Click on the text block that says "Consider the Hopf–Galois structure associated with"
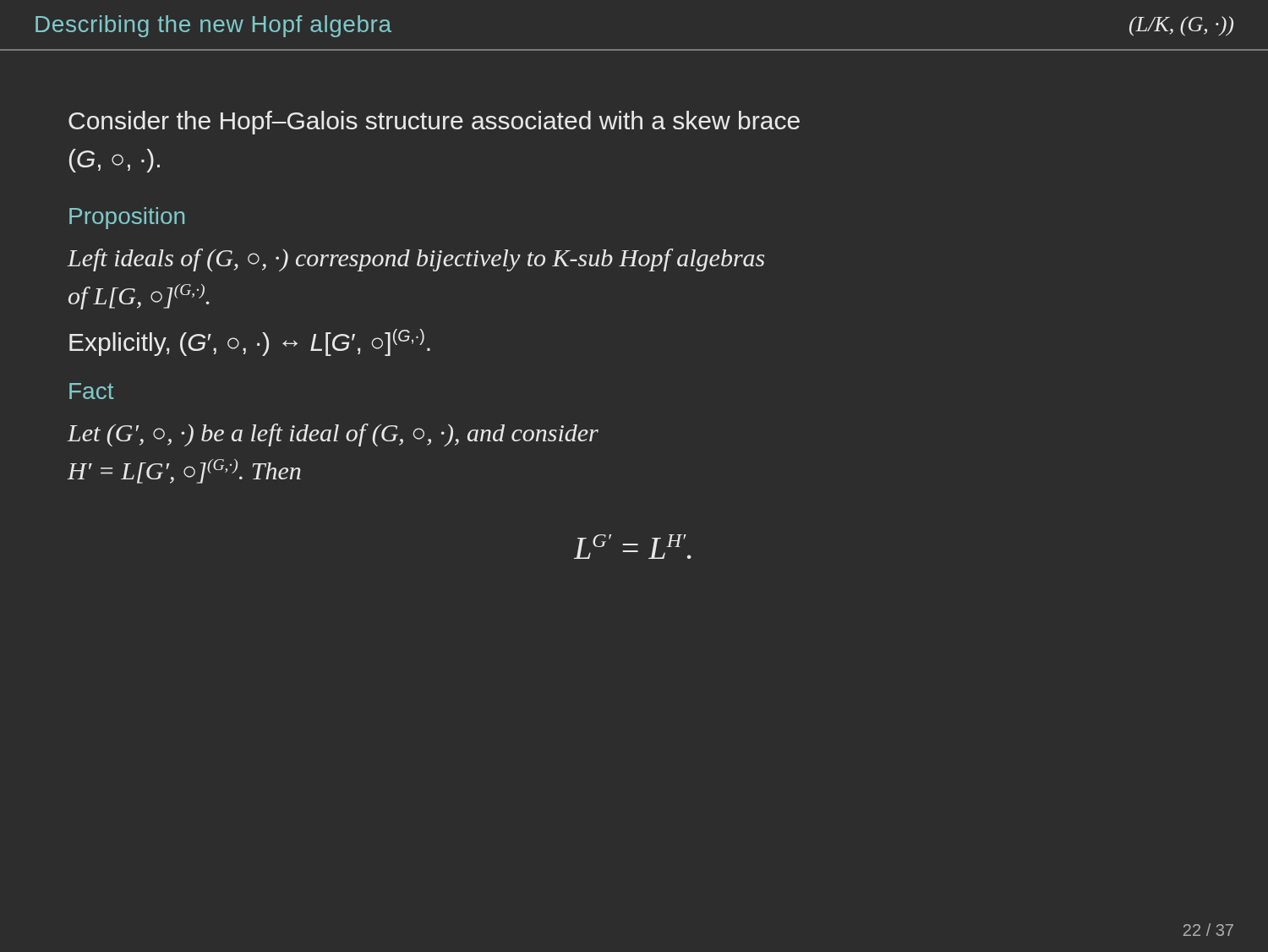Image resolution: width=1268 pixels, height=952 pixels. coord(434,140)
